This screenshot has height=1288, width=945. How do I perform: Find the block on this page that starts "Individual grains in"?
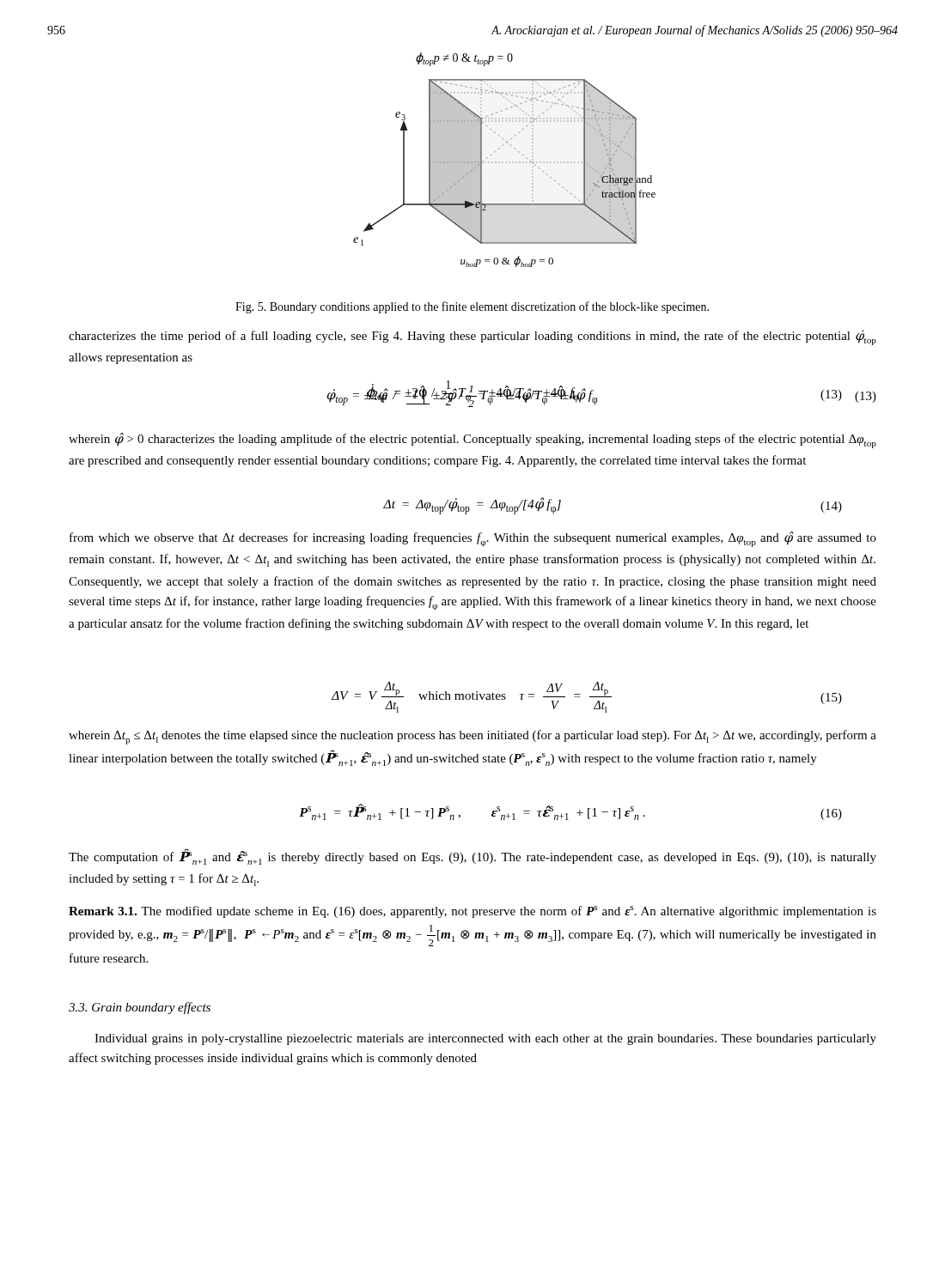coord(472,1048)
